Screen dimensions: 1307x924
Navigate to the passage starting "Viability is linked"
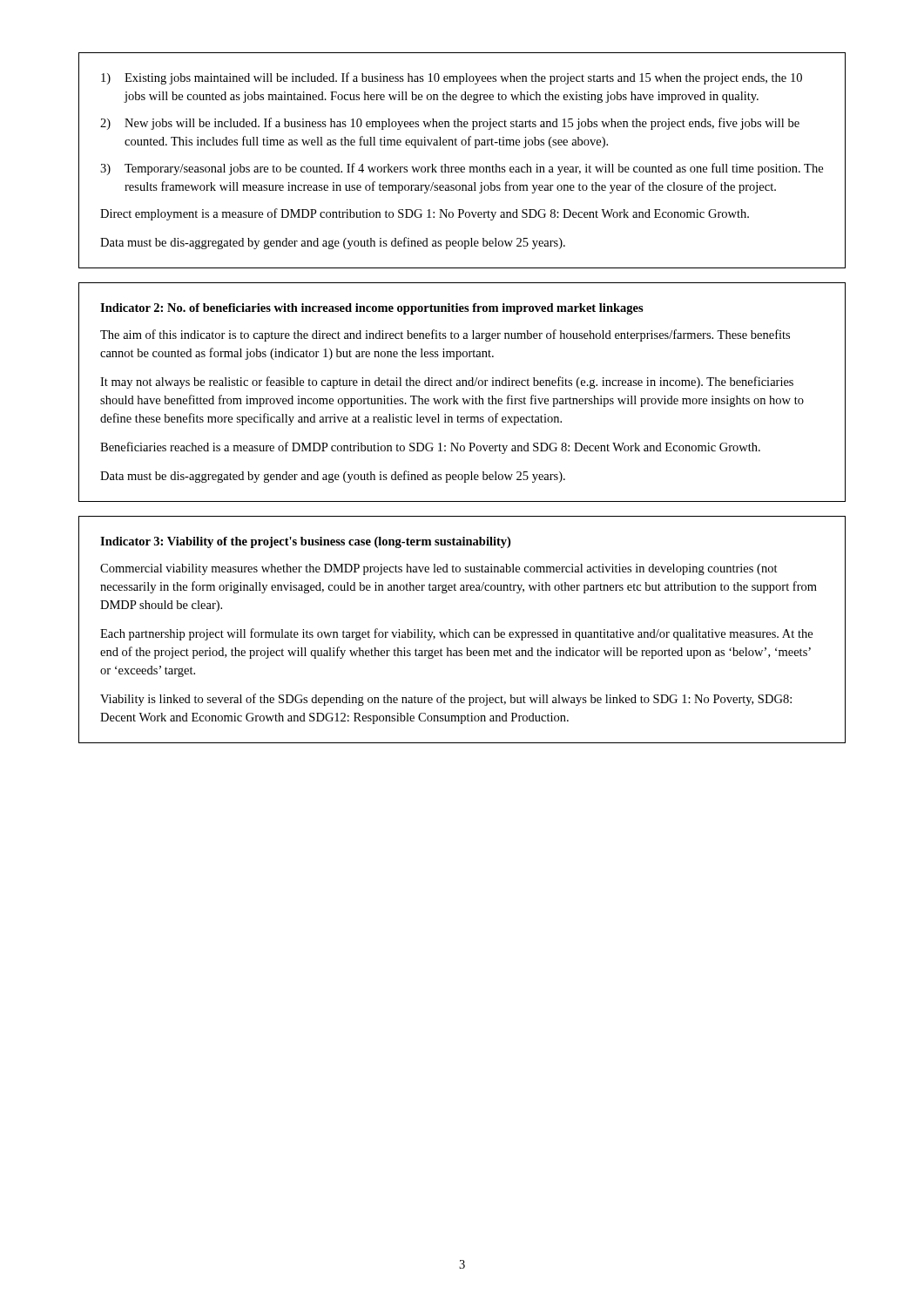point(446,708)
